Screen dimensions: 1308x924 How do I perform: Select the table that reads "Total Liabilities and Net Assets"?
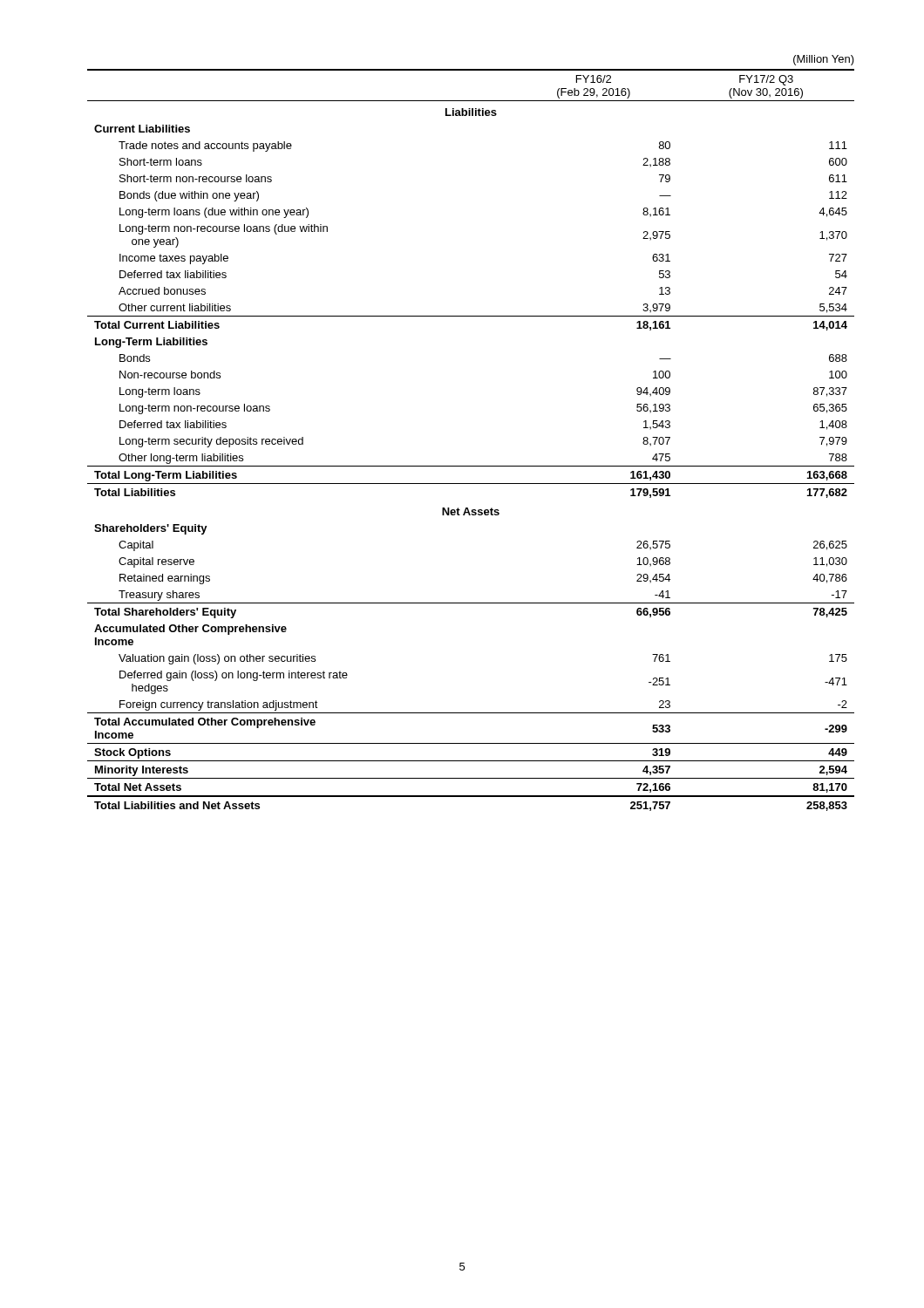(471, 433)
